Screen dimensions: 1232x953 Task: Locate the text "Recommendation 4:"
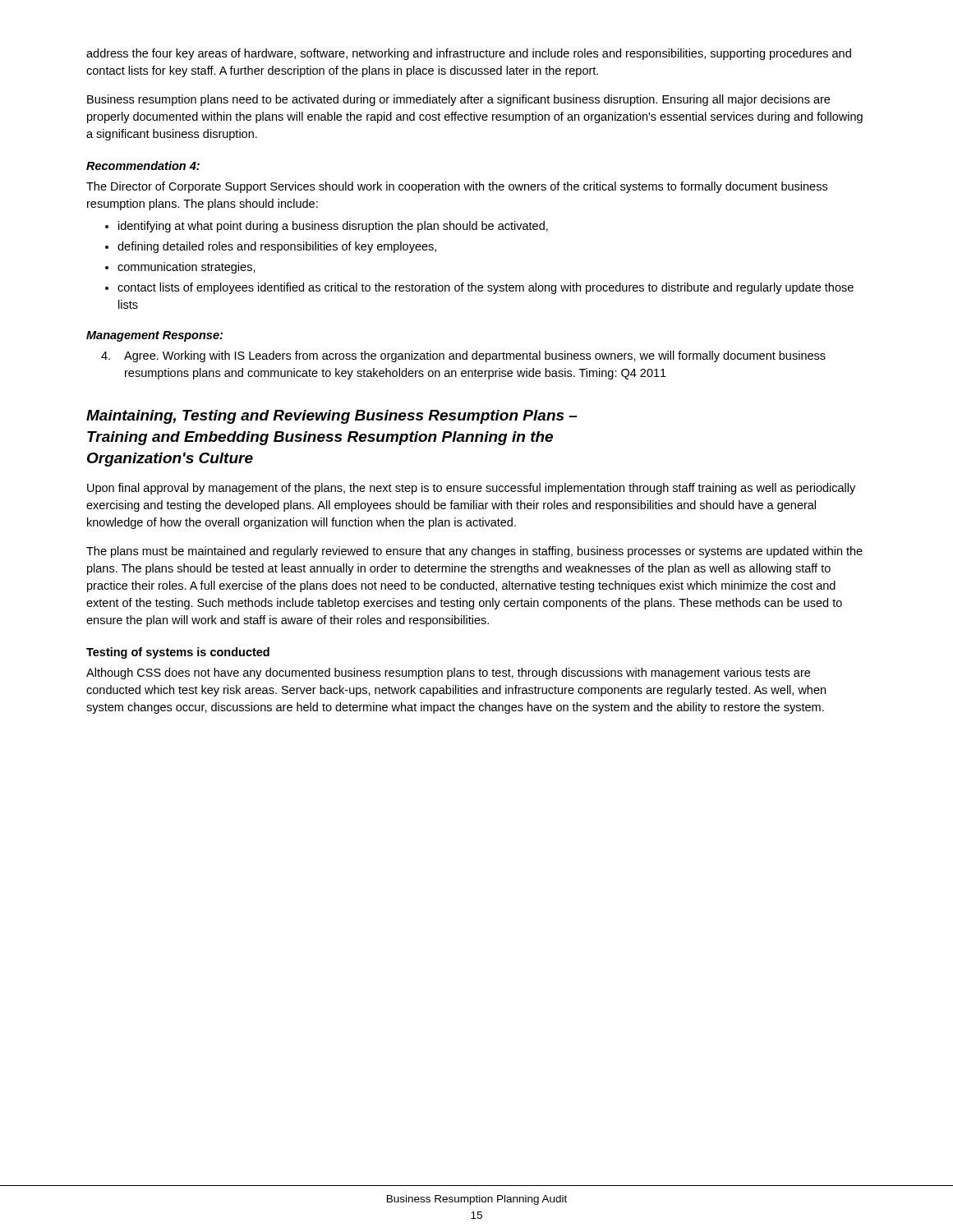(x=143, y=166)
